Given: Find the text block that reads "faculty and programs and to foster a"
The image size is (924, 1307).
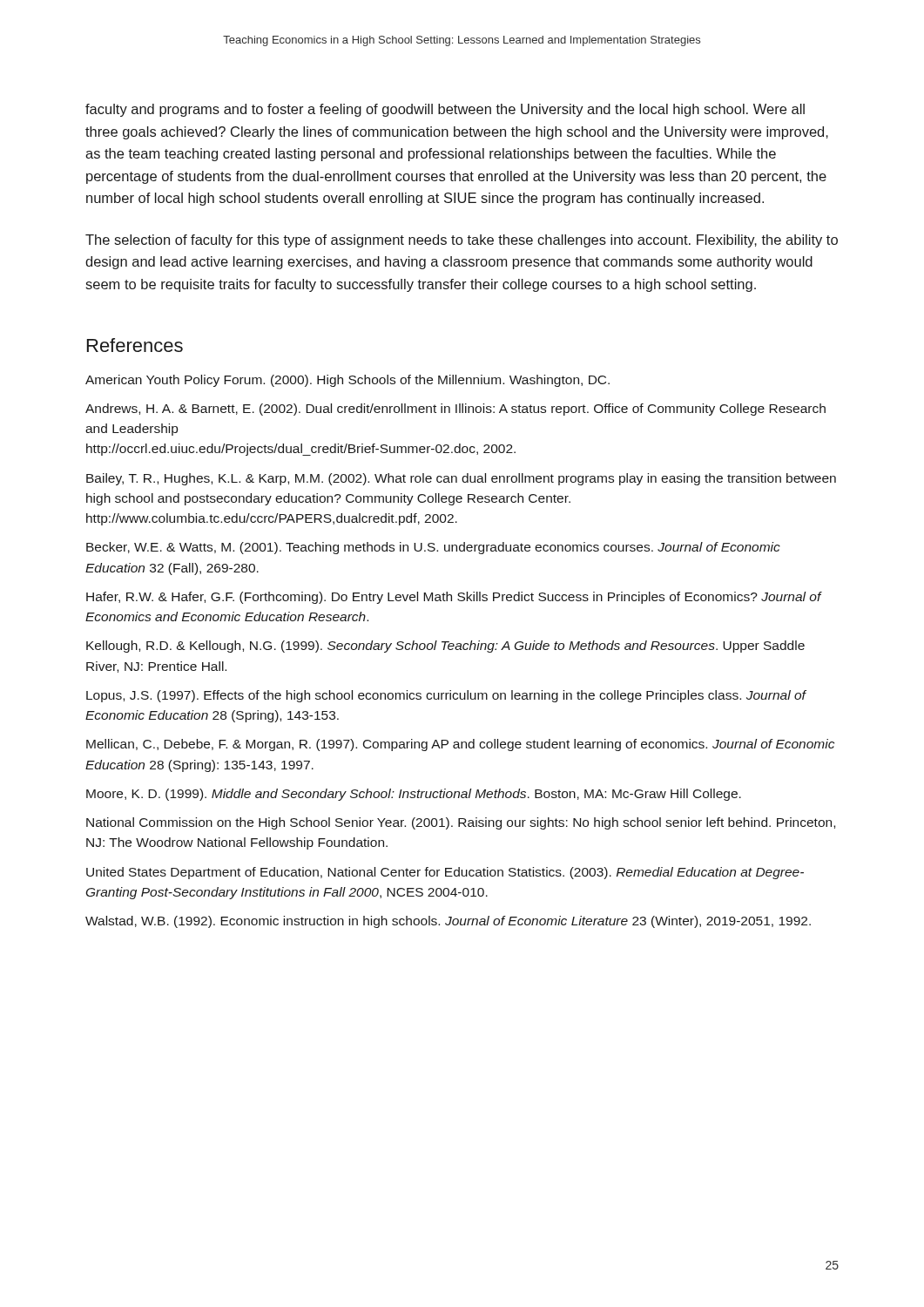Looking at the screenshot, I should click(457, 153).
